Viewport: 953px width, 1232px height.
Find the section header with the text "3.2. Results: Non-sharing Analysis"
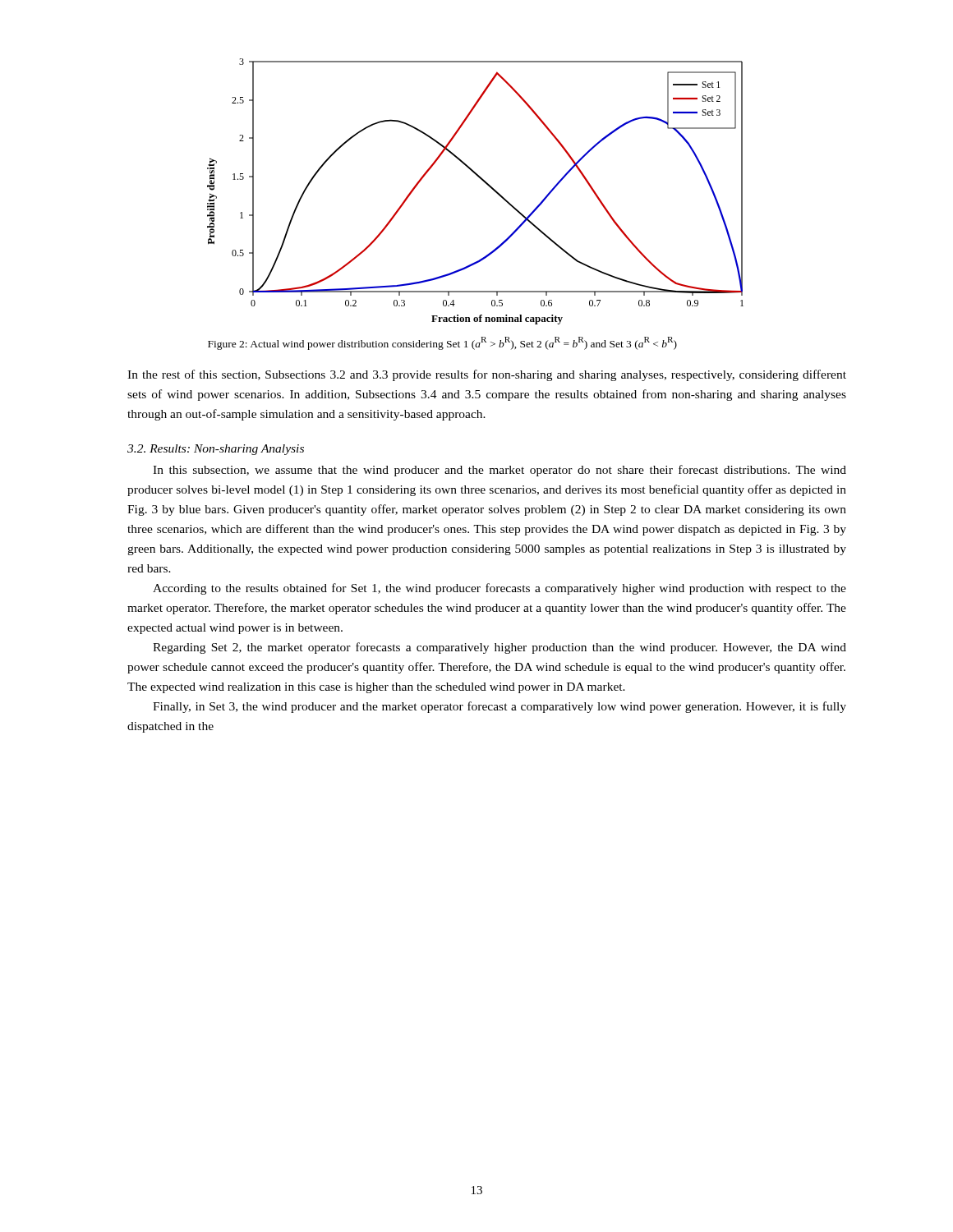[x=216, y=448]
